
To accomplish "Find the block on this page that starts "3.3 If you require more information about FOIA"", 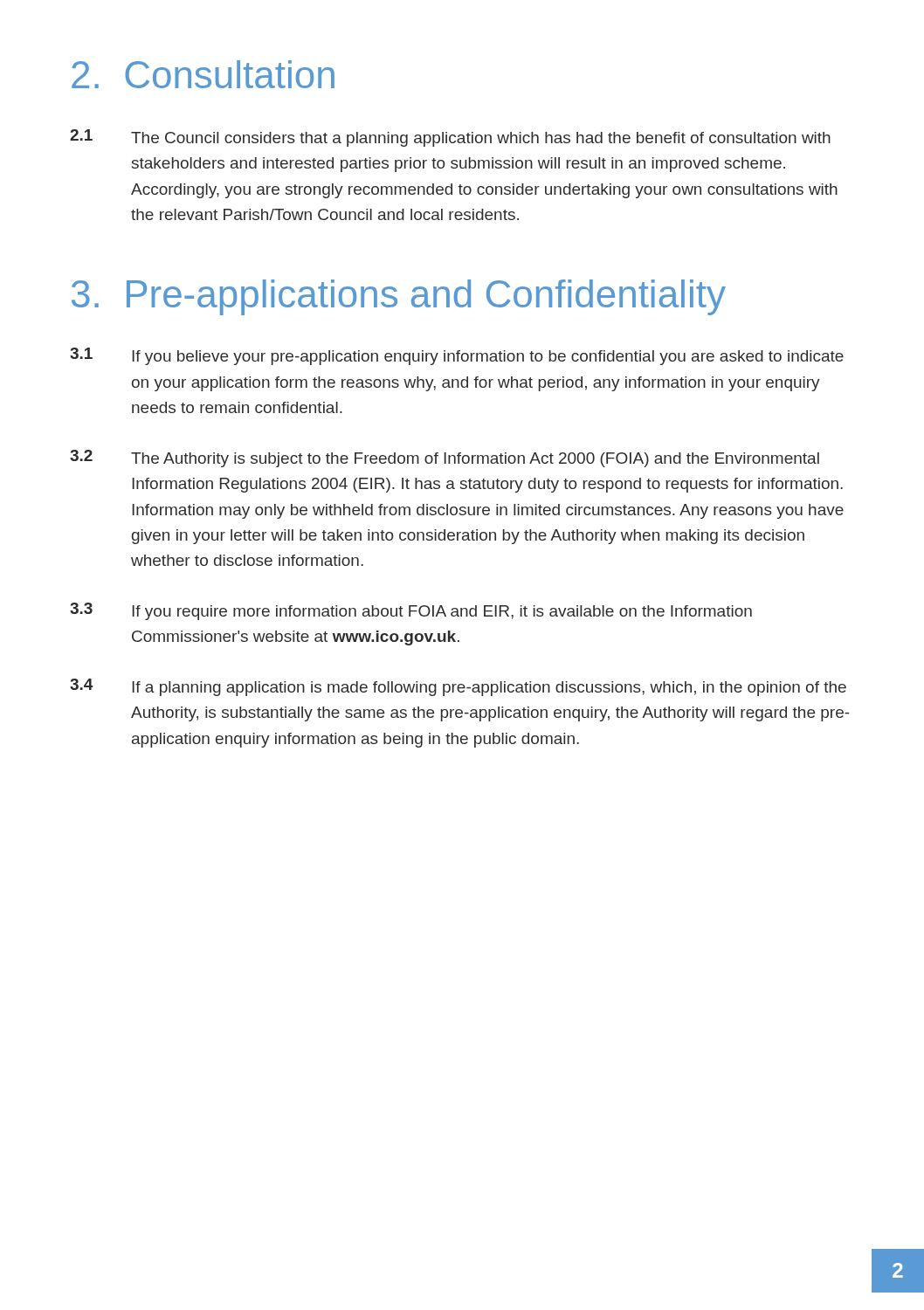I will [x=462, y=624].
